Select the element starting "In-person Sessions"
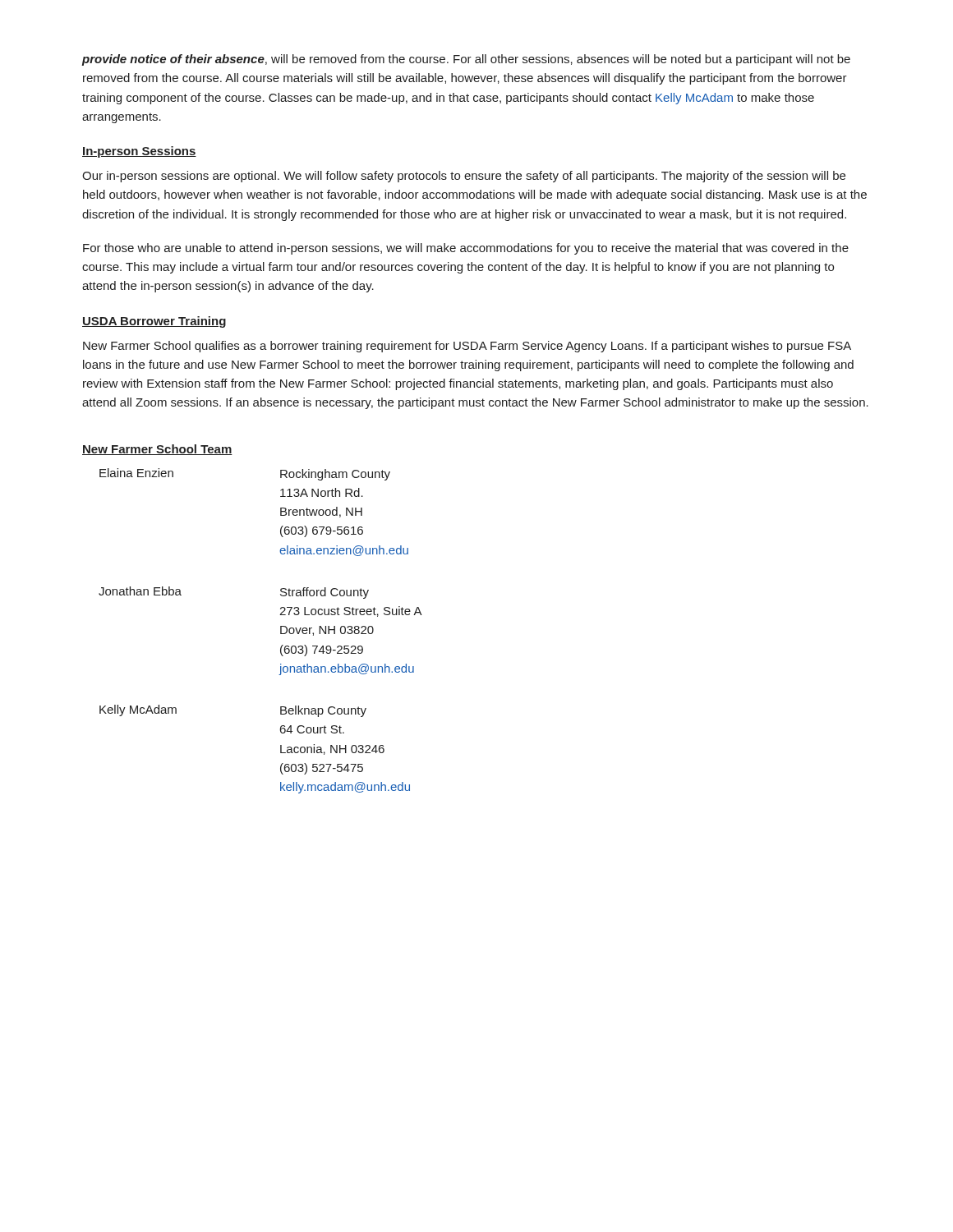953x1232 pixels. point(139,151)
